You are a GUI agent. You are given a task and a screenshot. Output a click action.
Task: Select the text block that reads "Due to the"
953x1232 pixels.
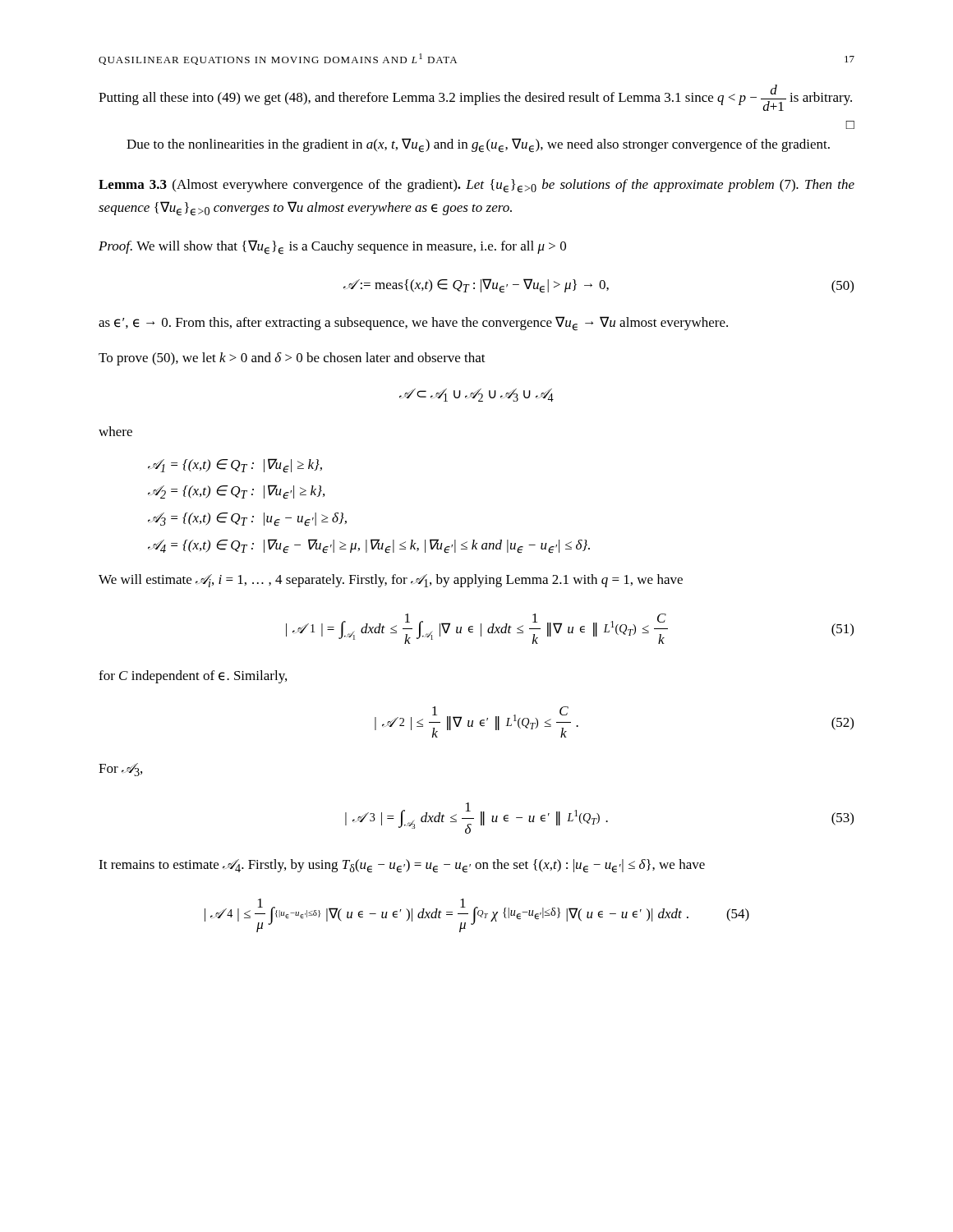479,146
